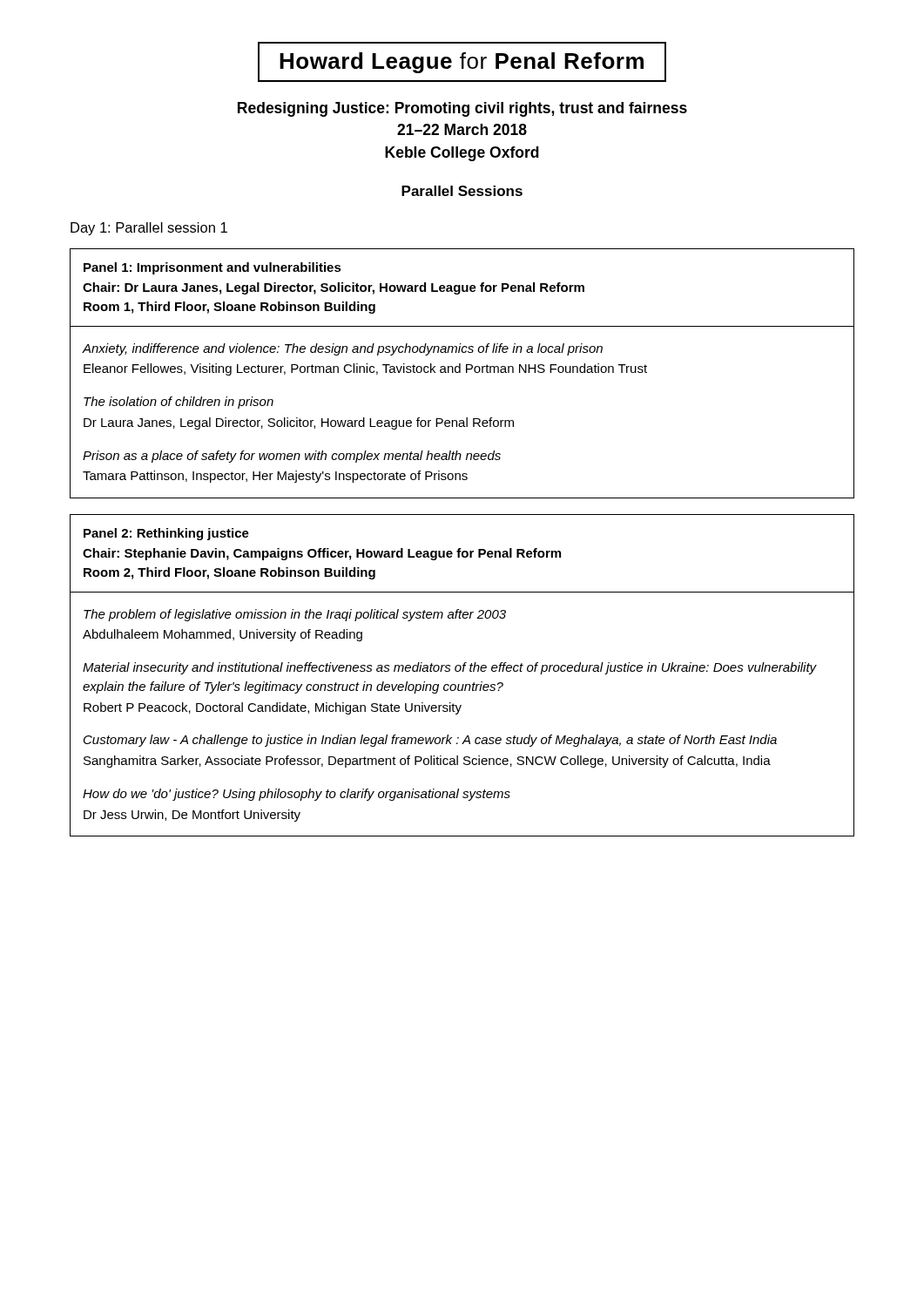Click on the passage starting "Customary law - A challenge"
The width and height of the screenshot is (924, 1307).
[462, 750]
